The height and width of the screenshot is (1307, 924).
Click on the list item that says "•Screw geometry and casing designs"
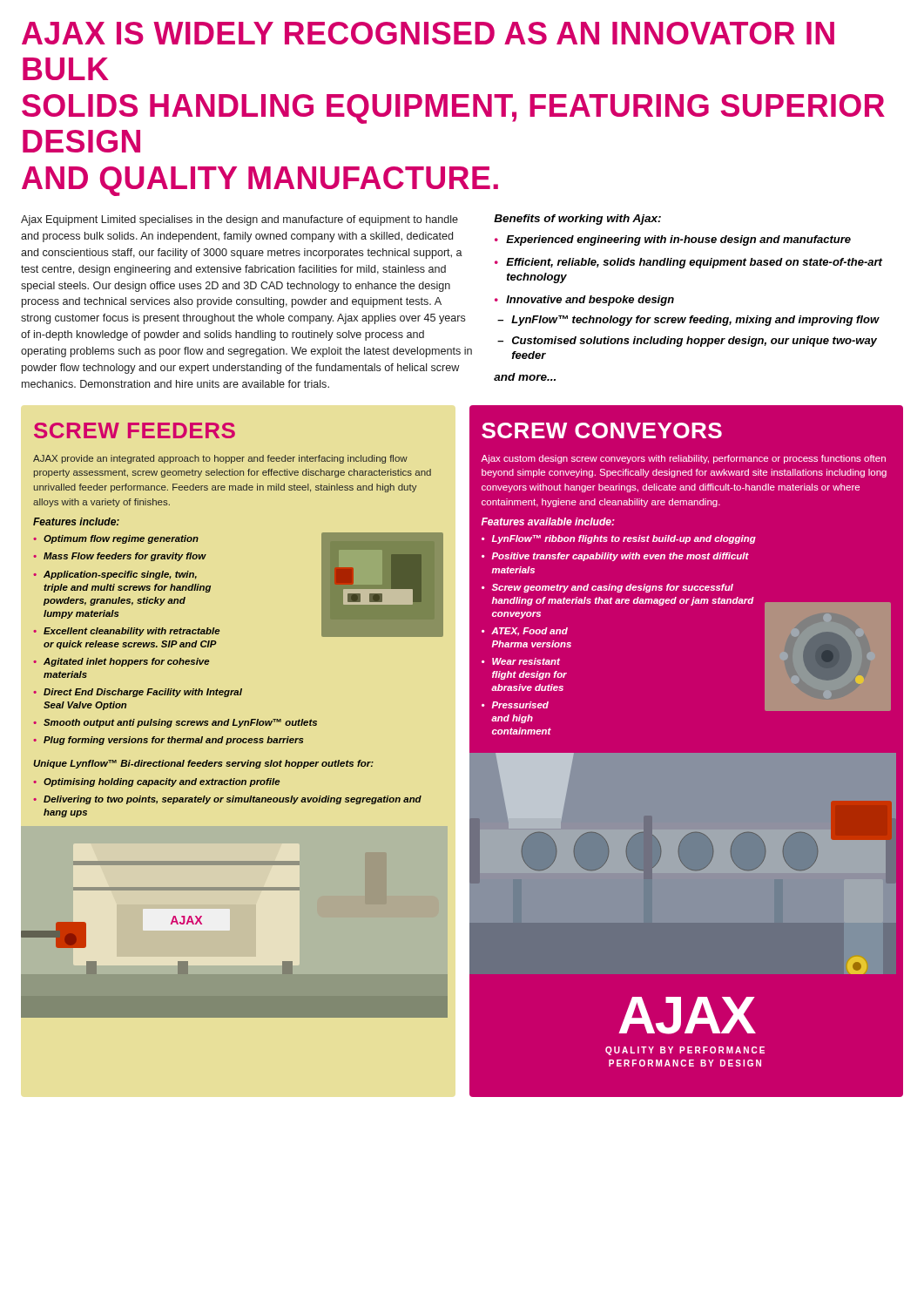(617, 600)
